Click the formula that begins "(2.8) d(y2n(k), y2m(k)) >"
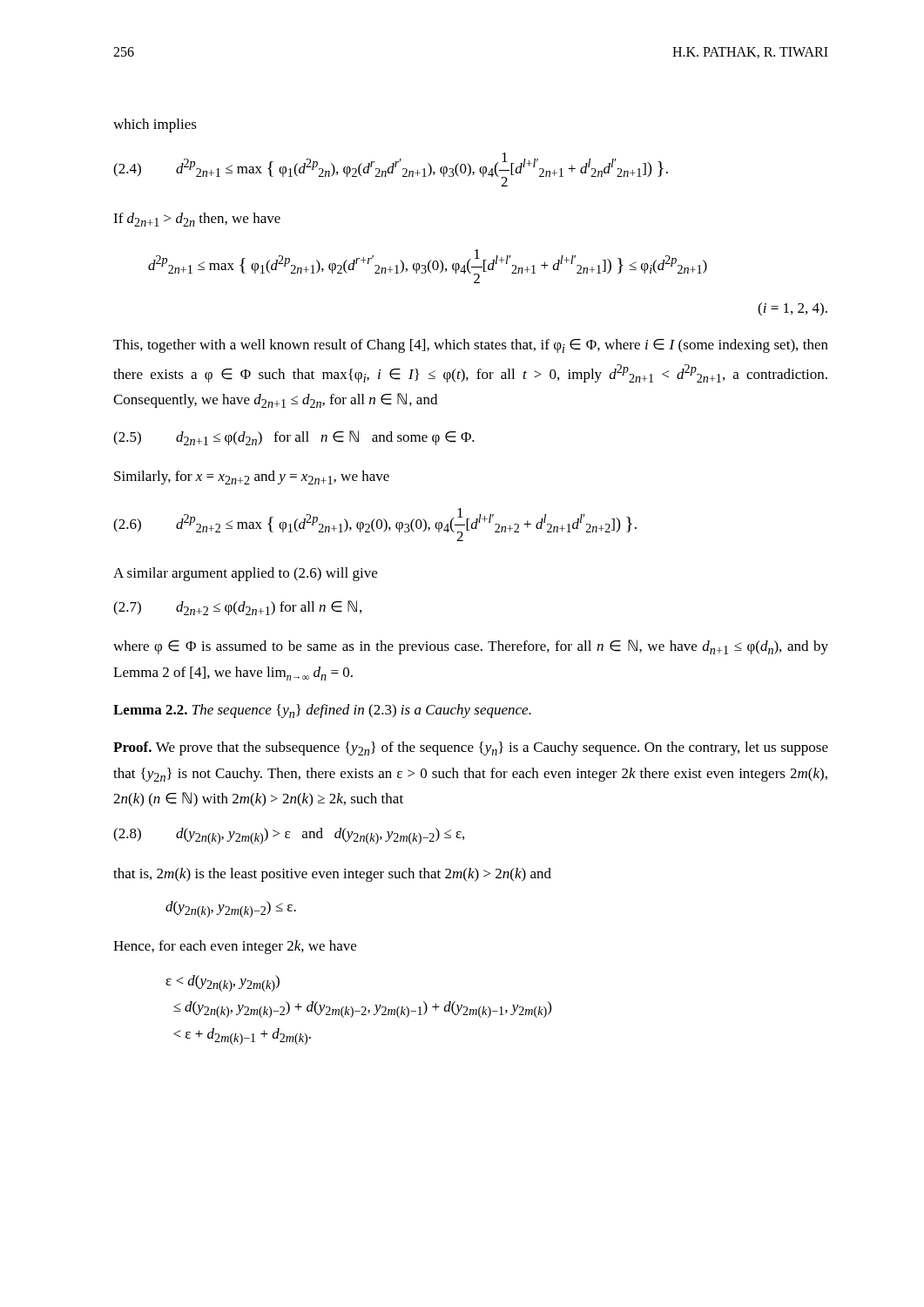The width and height of the screenshot is (924, 1307). click(289, 835)
